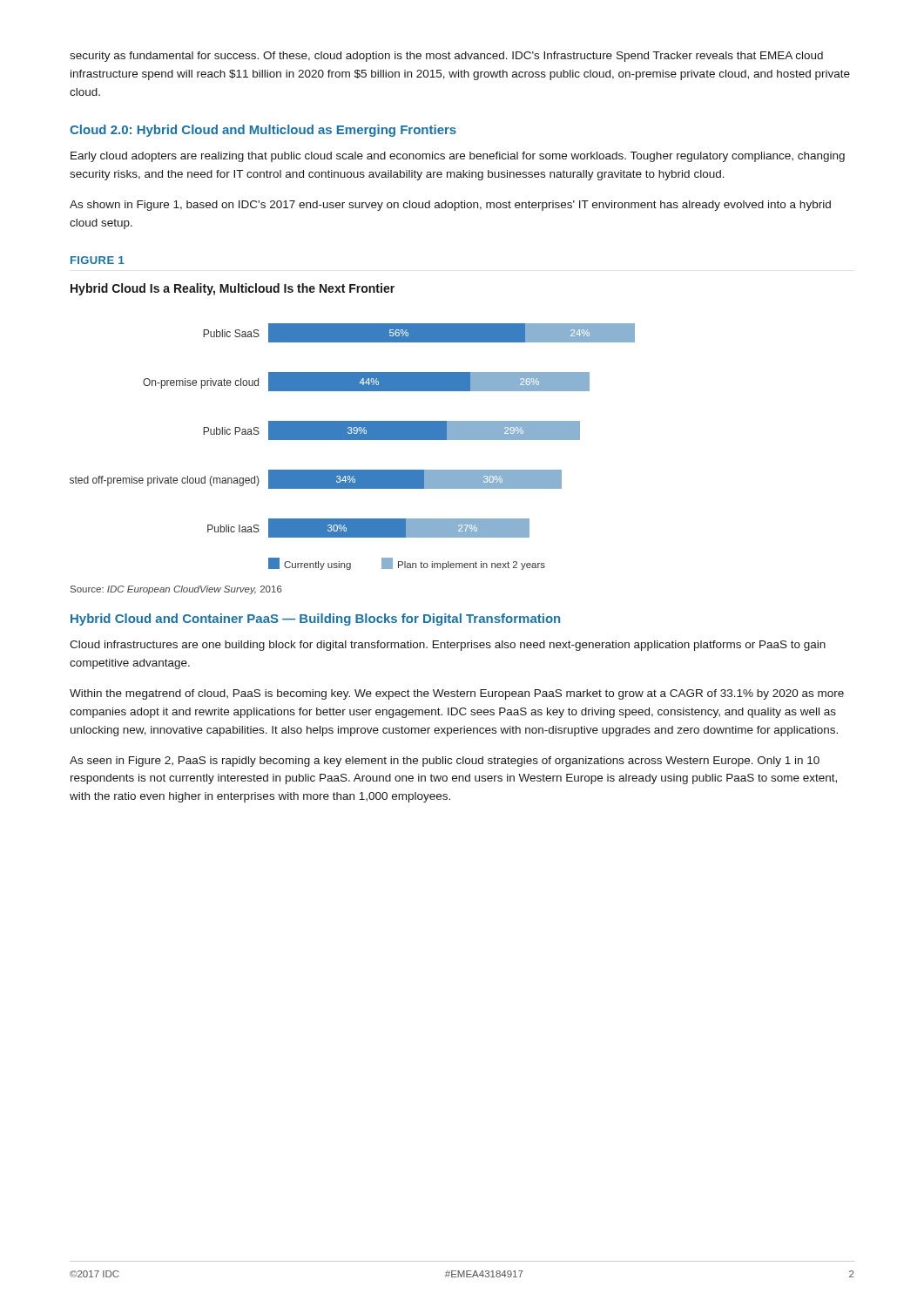Viewport: 924px width, 1307px height.
Task: Locate the passage starting "As shown in Figure 1, based"
Action: [x=451, y=213]
